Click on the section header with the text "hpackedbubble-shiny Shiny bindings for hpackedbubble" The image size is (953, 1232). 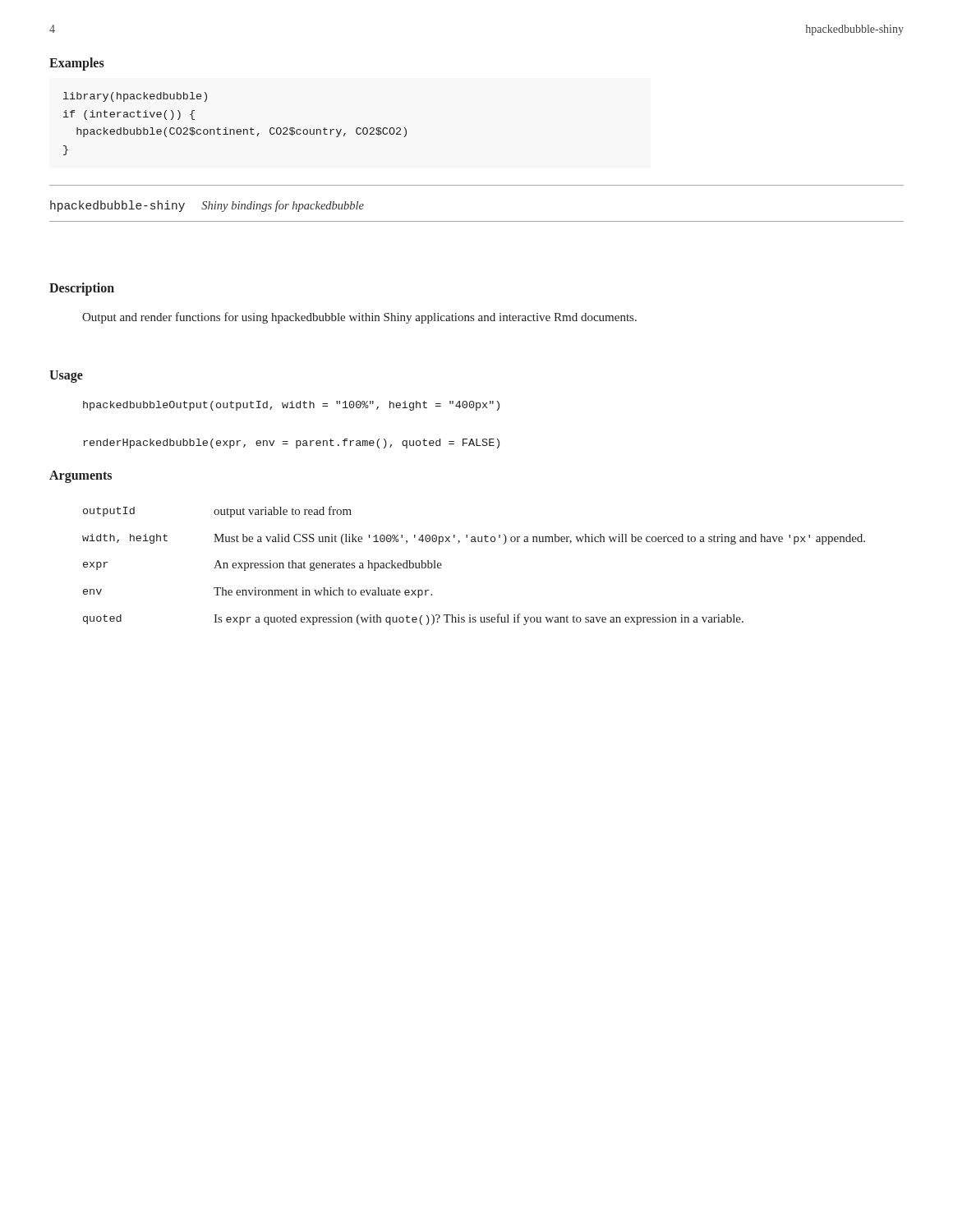pyautogui.click(x=207, y=206)
